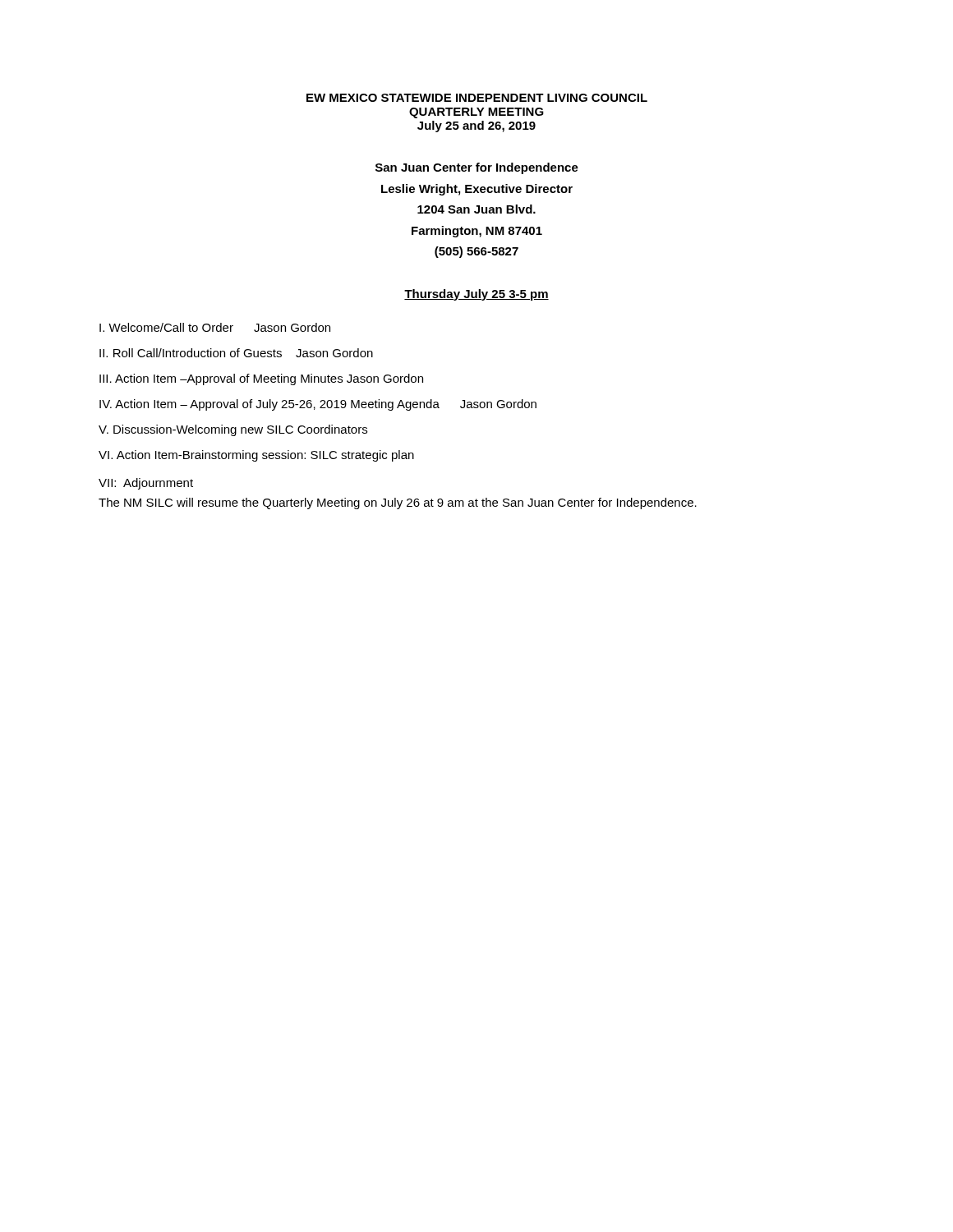Select the list item that says "V. Discussion-Welcoming new SILC"
The height and width of the screenshot is (1232, 953).
coord(233,429)
